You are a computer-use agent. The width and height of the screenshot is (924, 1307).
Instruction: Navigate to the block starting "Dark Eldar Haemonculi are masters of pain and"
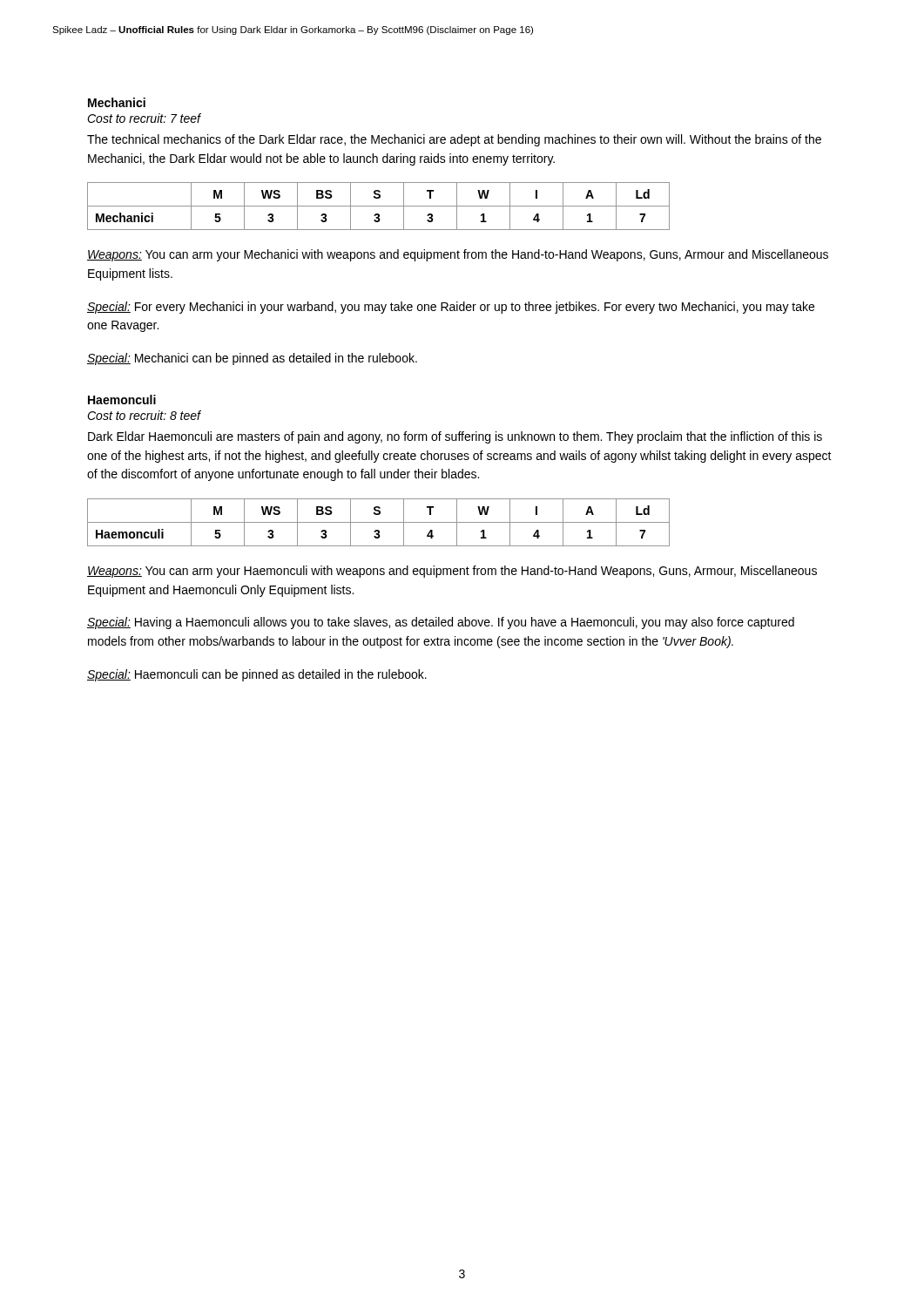(x=459, y=455)
